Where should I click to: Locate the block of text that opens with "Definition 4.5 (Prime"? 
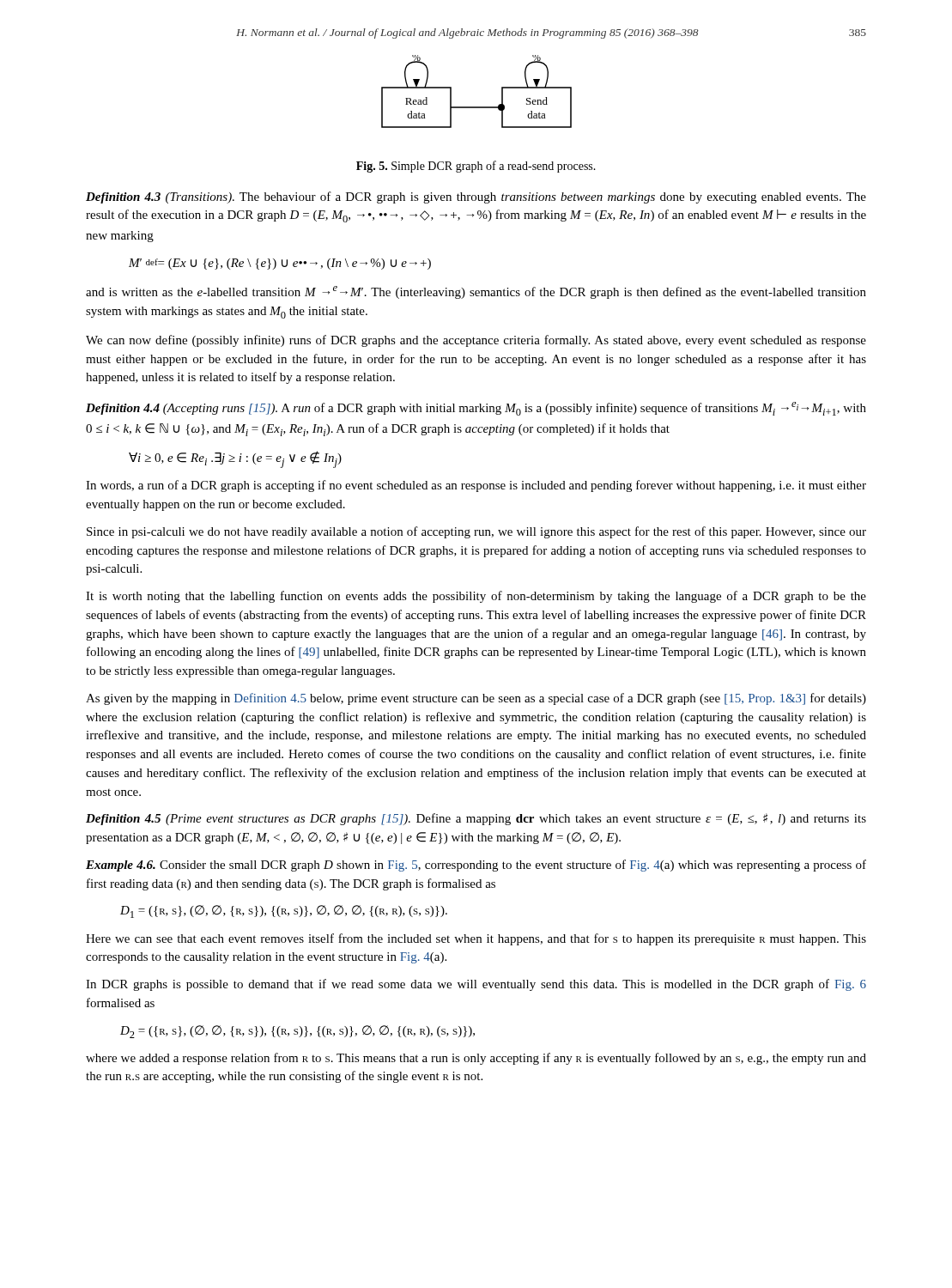476,828
